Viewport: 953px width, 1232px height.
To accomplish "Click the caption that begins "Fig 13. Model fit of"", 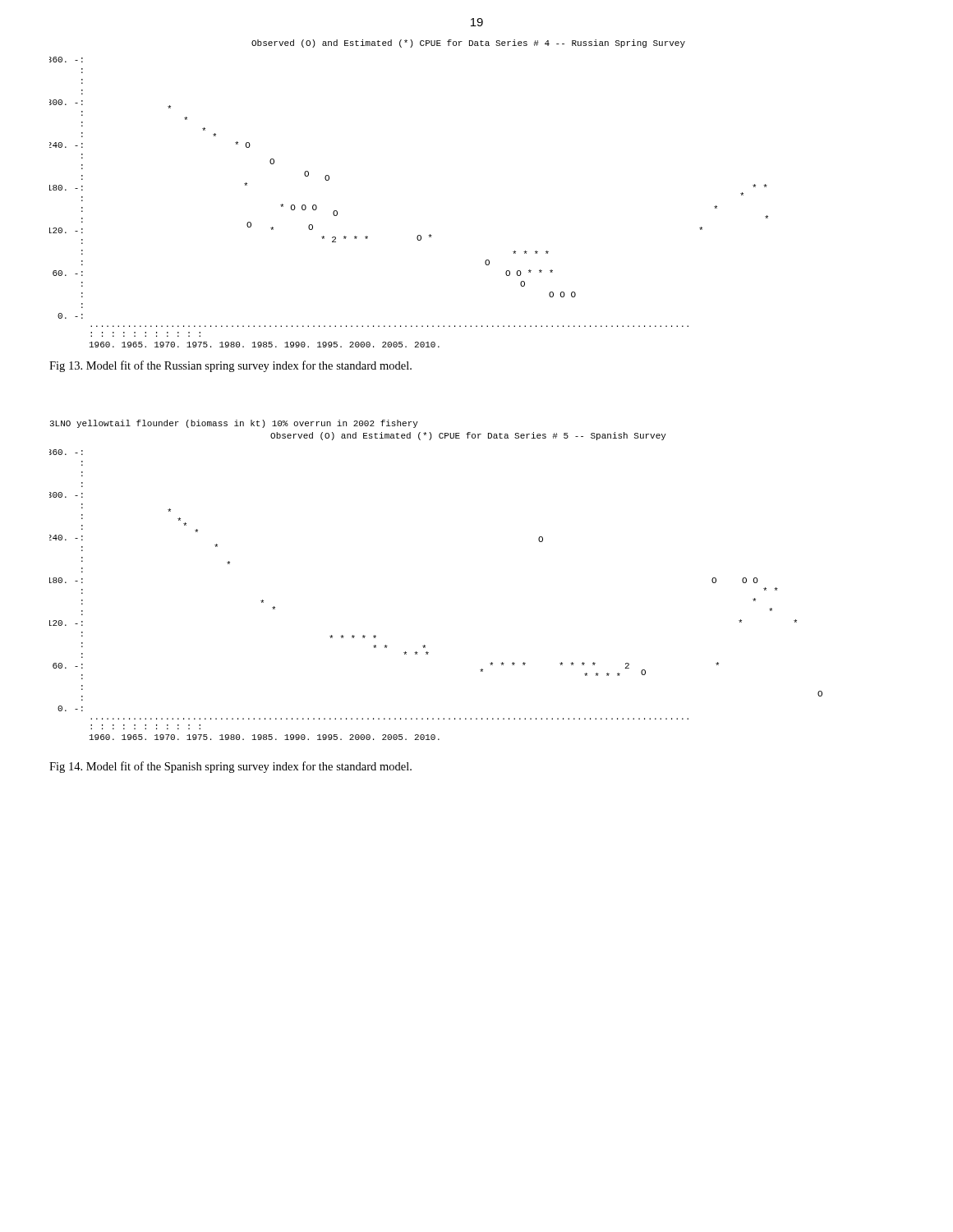I will [x=231, y=365].
